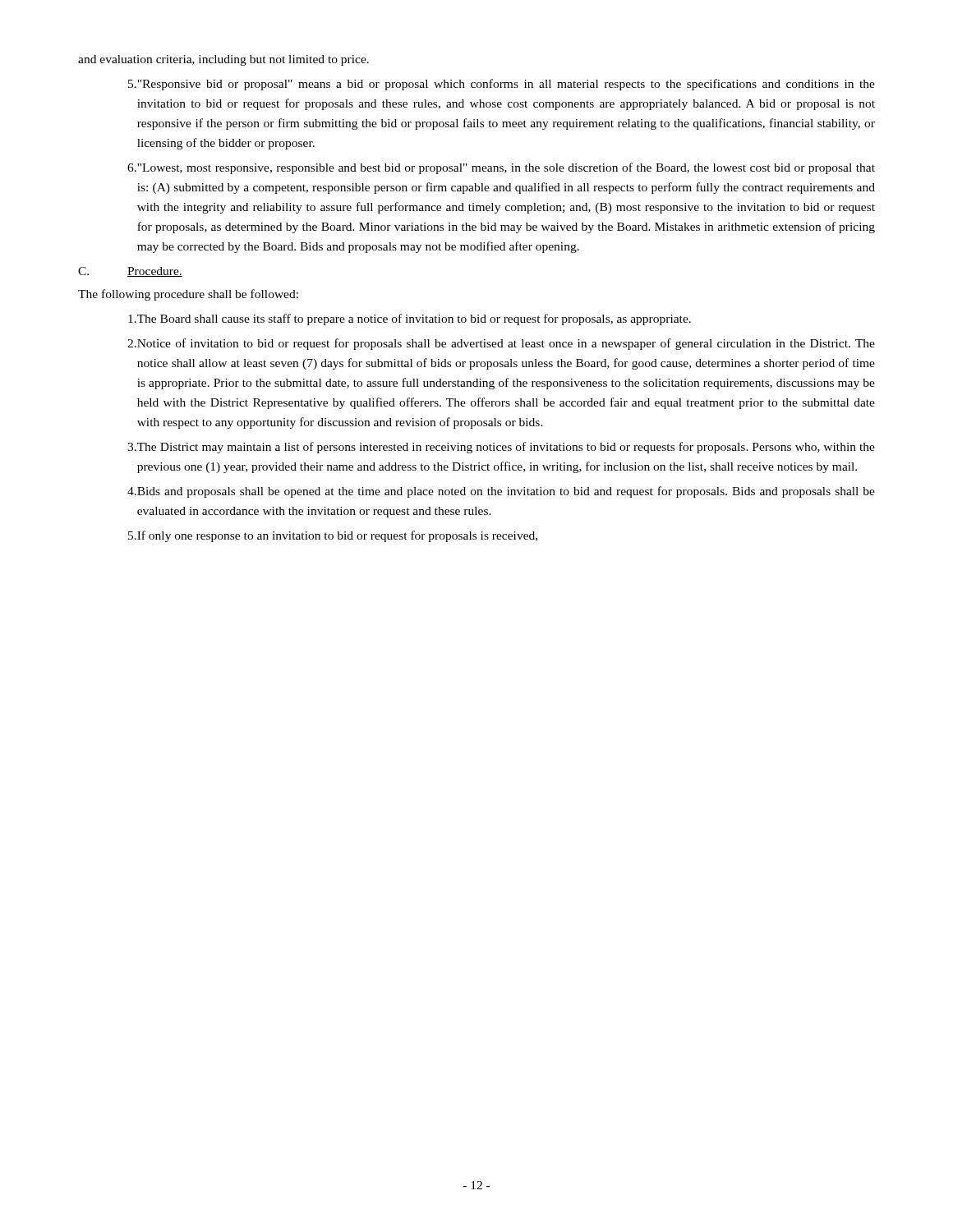Select the text block containing "The Board shall"
The width and height of the screenshot is (953, 1232).
tap(476, 319)
